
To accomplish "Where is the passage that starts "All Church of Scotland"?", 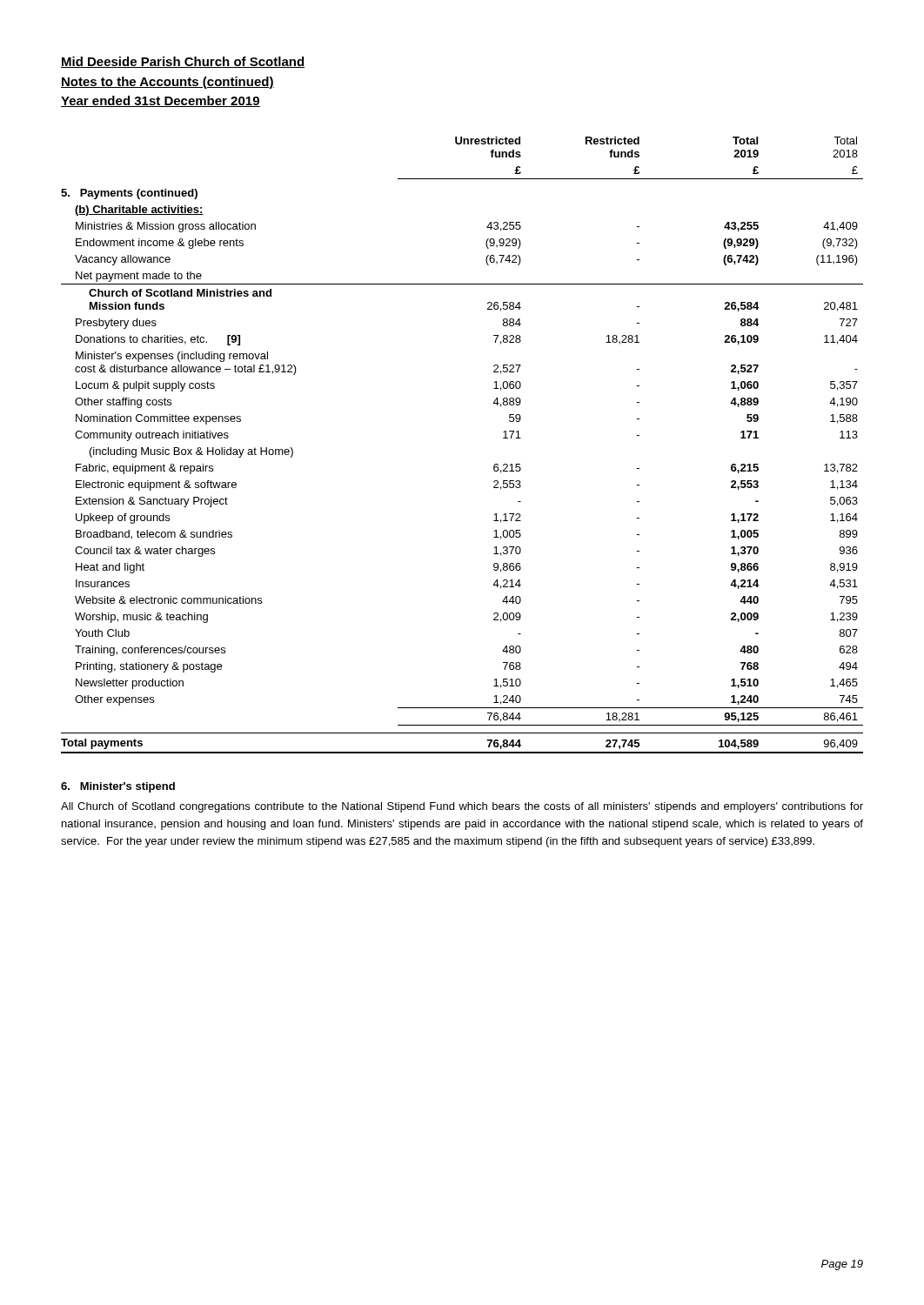I will tap(462, 823).
